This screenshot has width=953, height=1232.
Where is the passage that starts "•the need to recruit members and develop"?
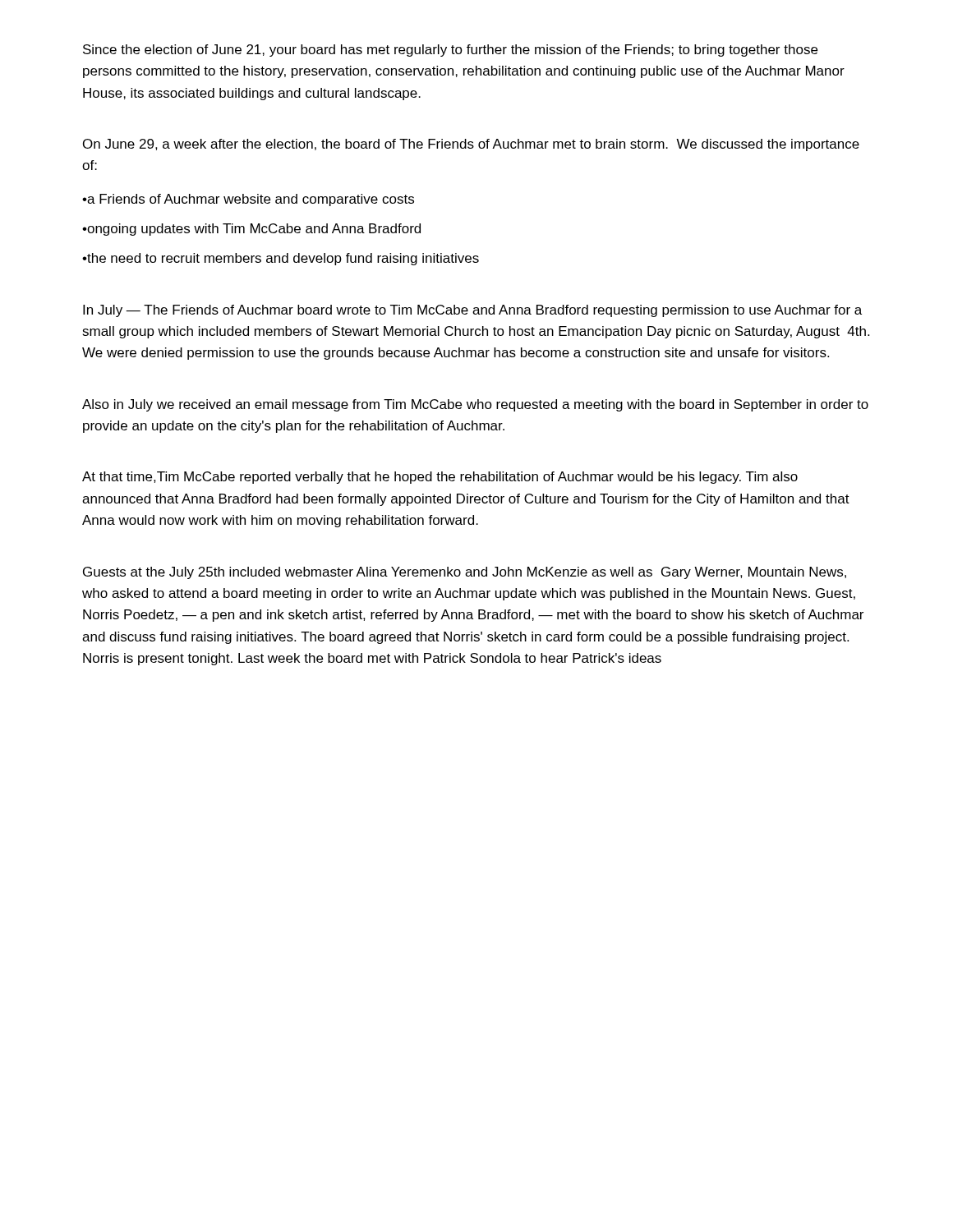281,259
